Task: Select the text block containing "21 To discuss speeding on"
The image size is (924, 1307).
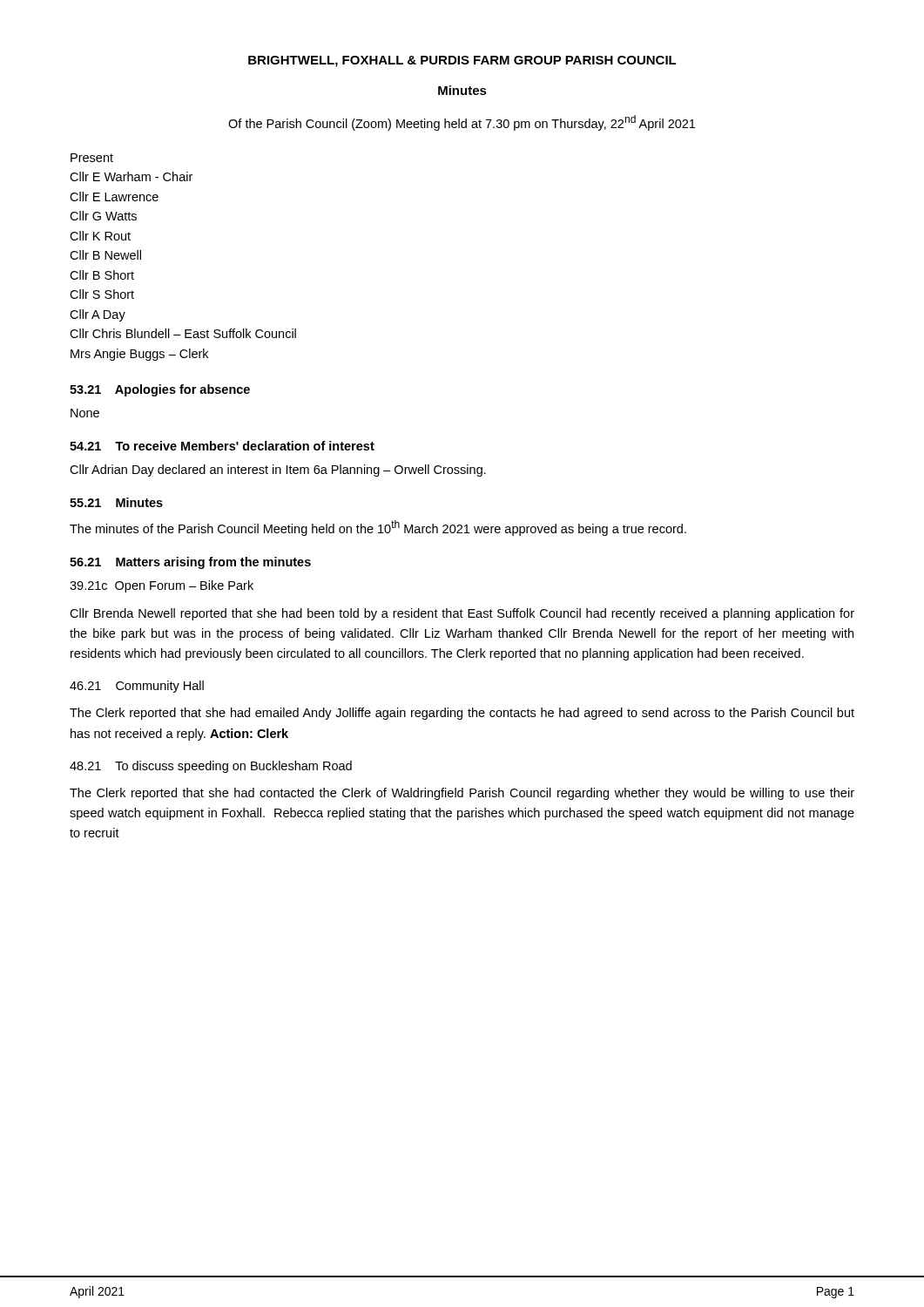Action: (x=211, y=766)
